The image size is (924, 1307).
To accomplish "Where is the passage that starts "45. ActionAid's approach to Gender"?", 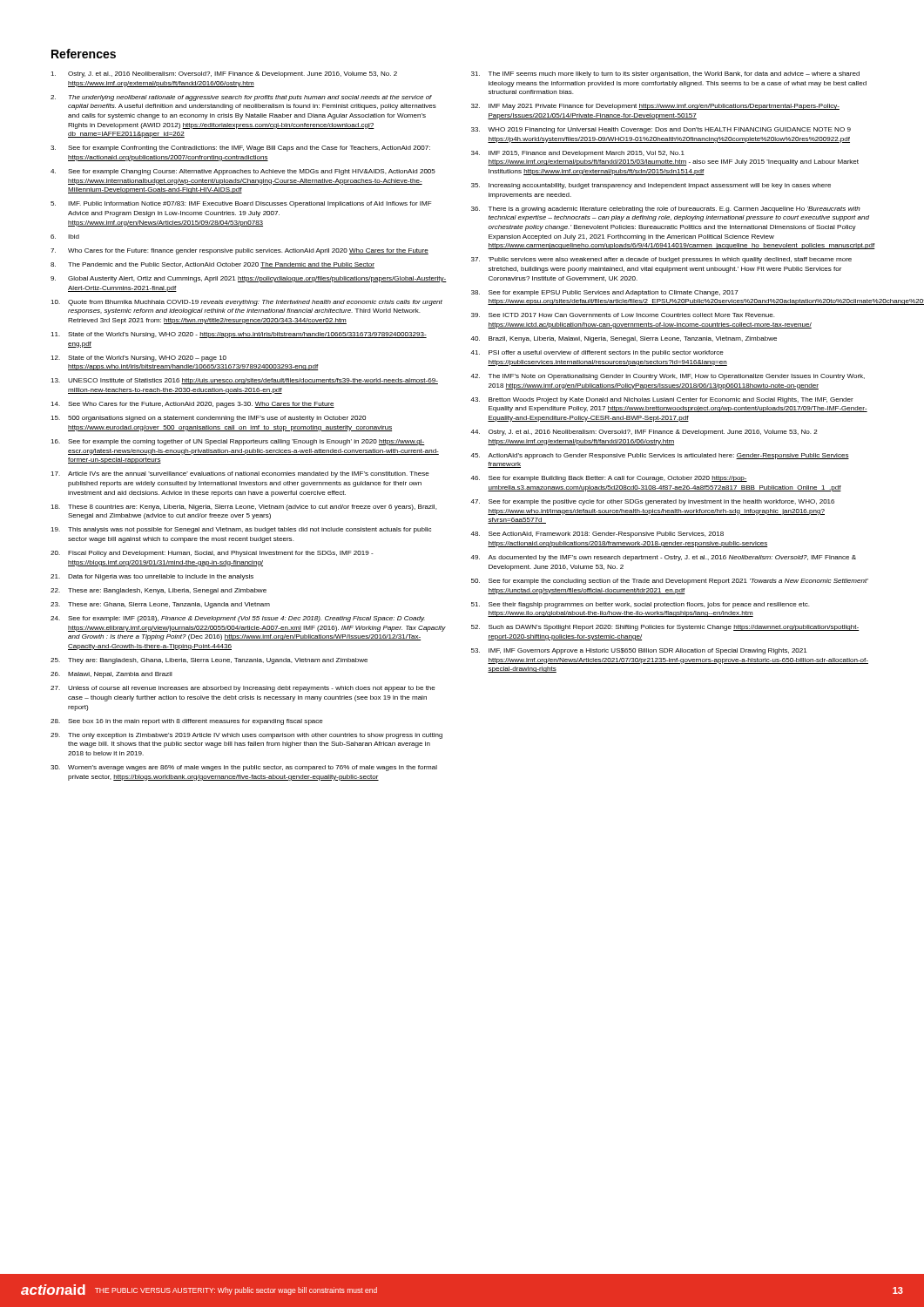I will (672, 460).
